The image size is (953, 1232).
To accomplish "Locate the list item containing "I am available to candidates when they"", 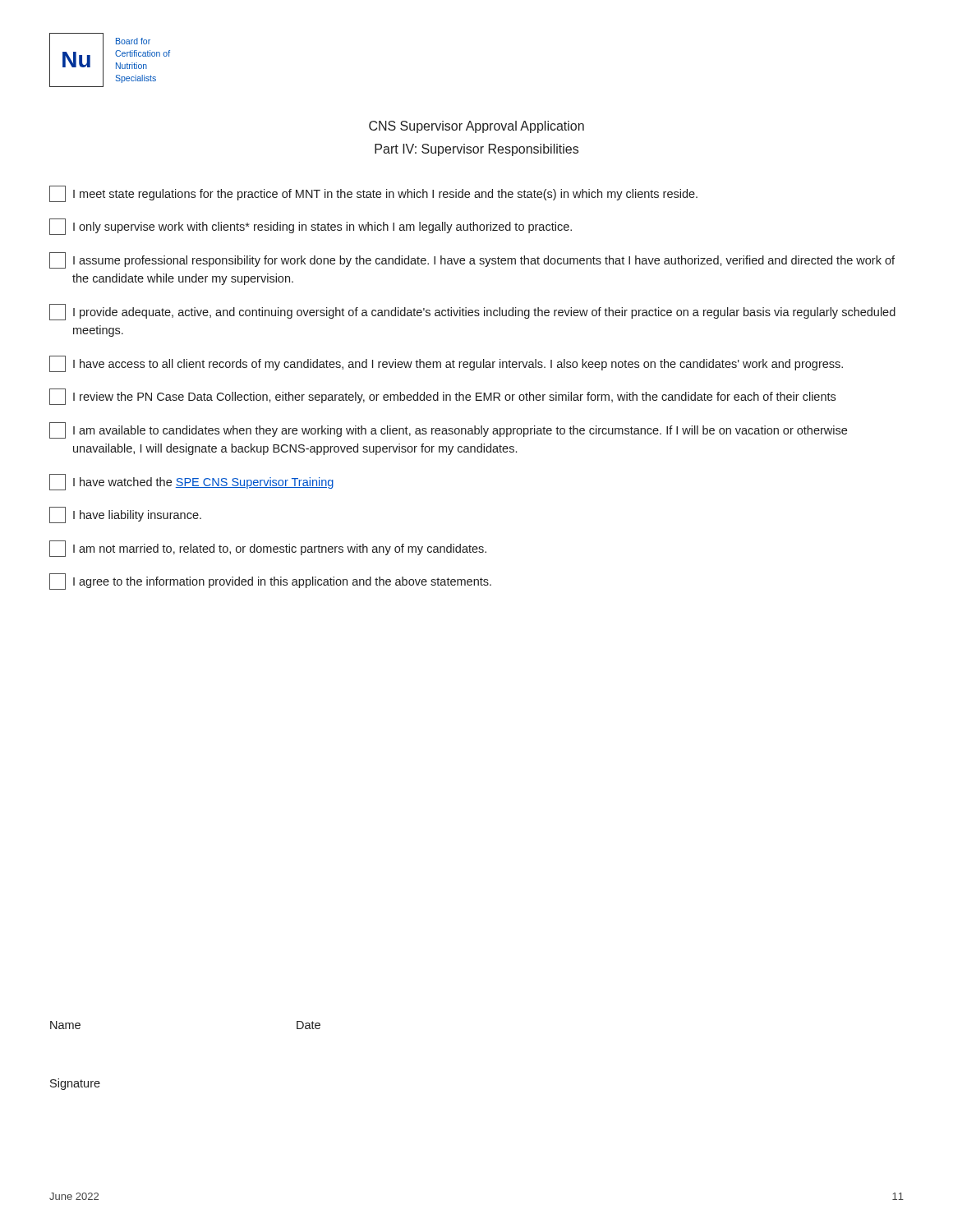I will [x=476, y=440].
